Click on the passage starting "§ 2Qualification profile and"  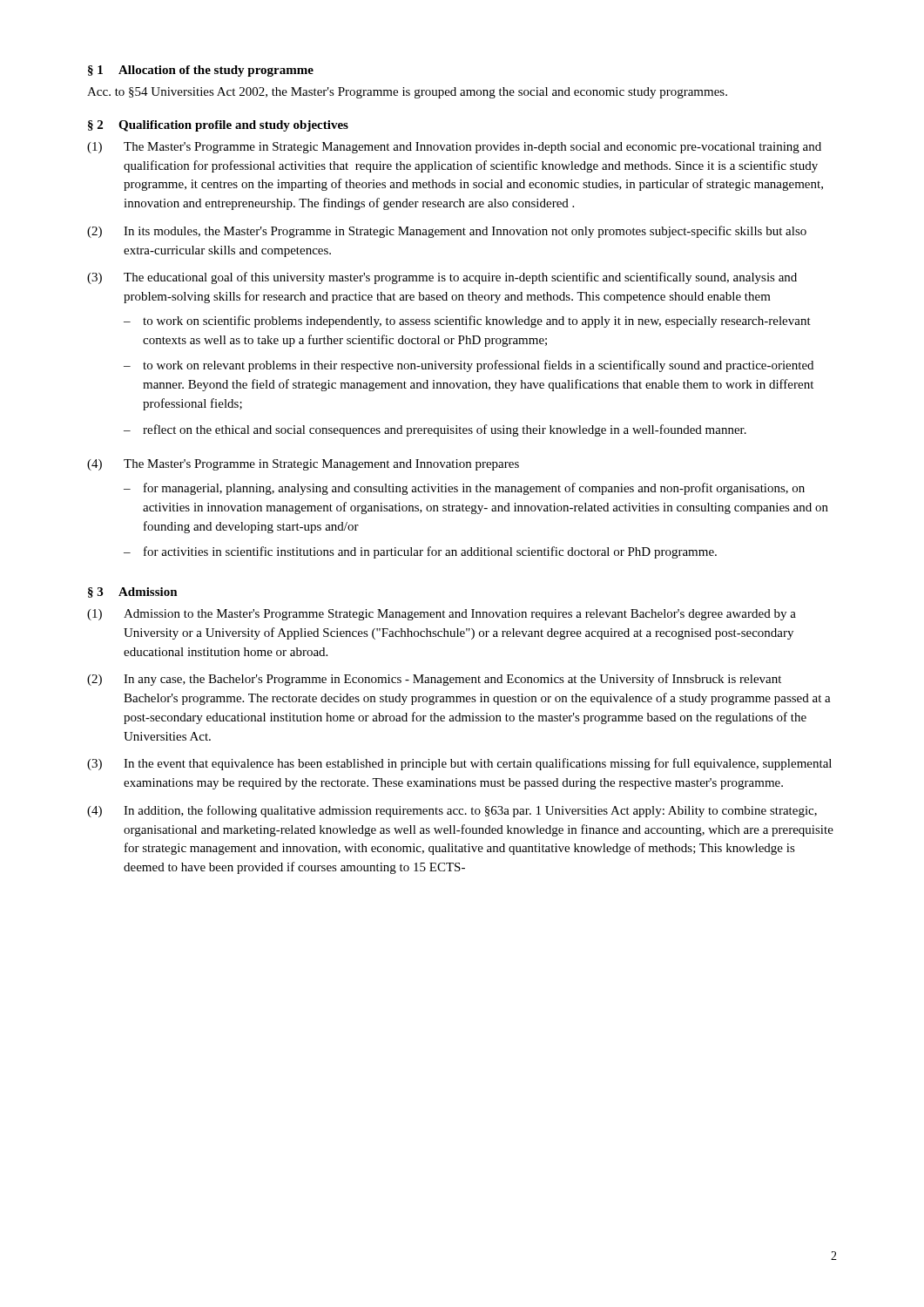tap(218, 124)
